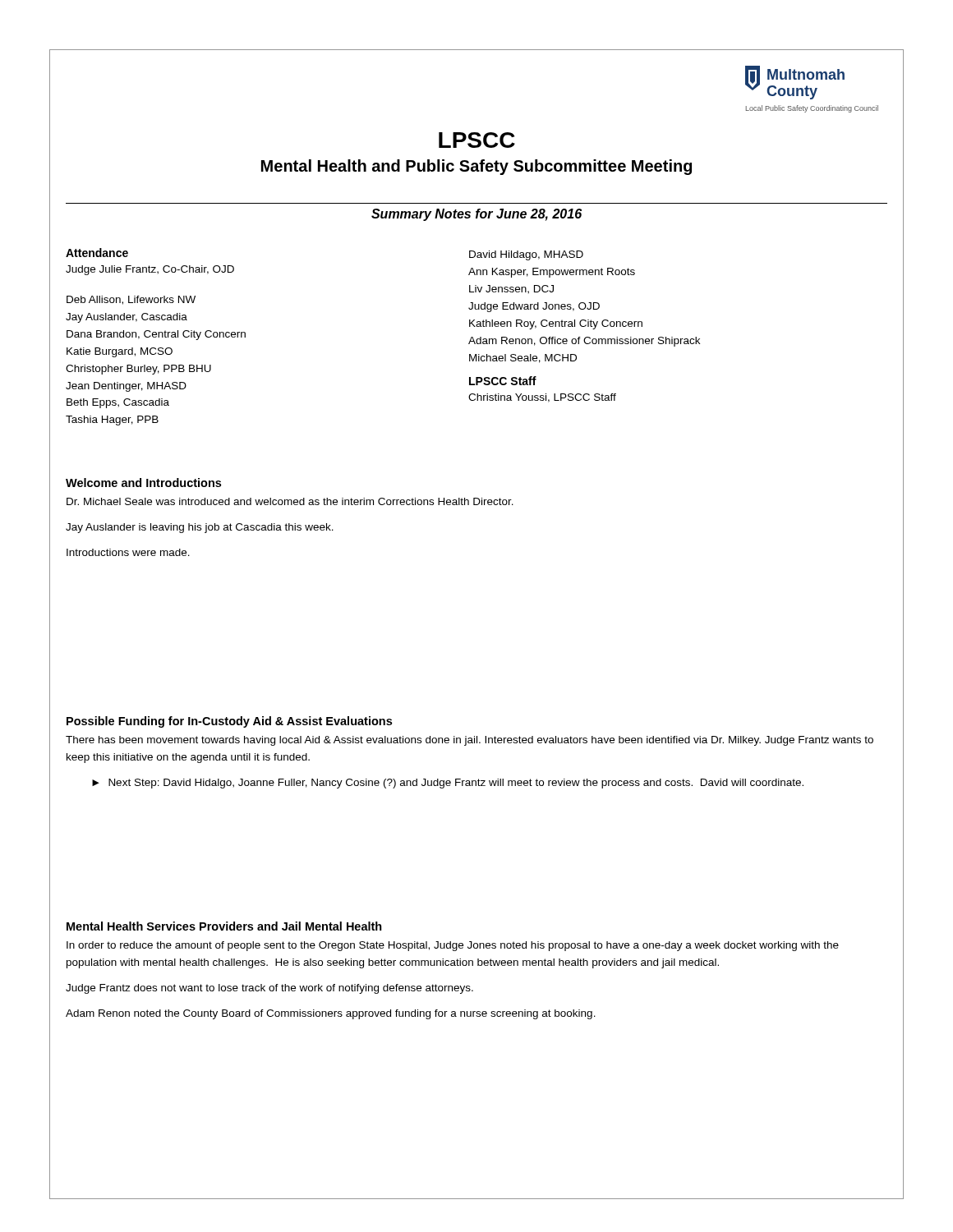
Task: Navigate to the element starting "There has been movement towards having"
Action: [470, 748]
